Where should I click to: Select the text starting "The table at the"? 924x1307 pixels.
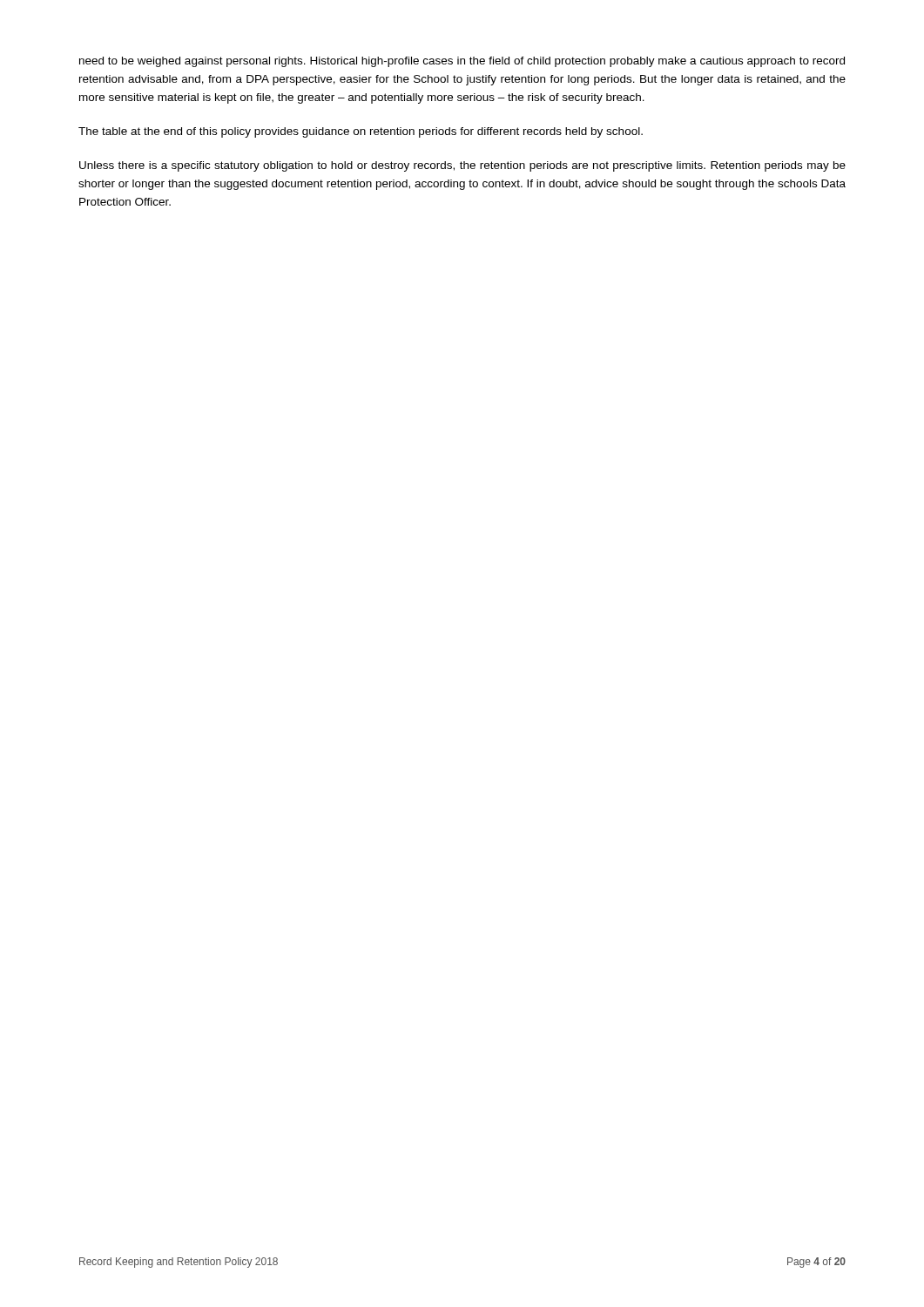pos(361,131)
